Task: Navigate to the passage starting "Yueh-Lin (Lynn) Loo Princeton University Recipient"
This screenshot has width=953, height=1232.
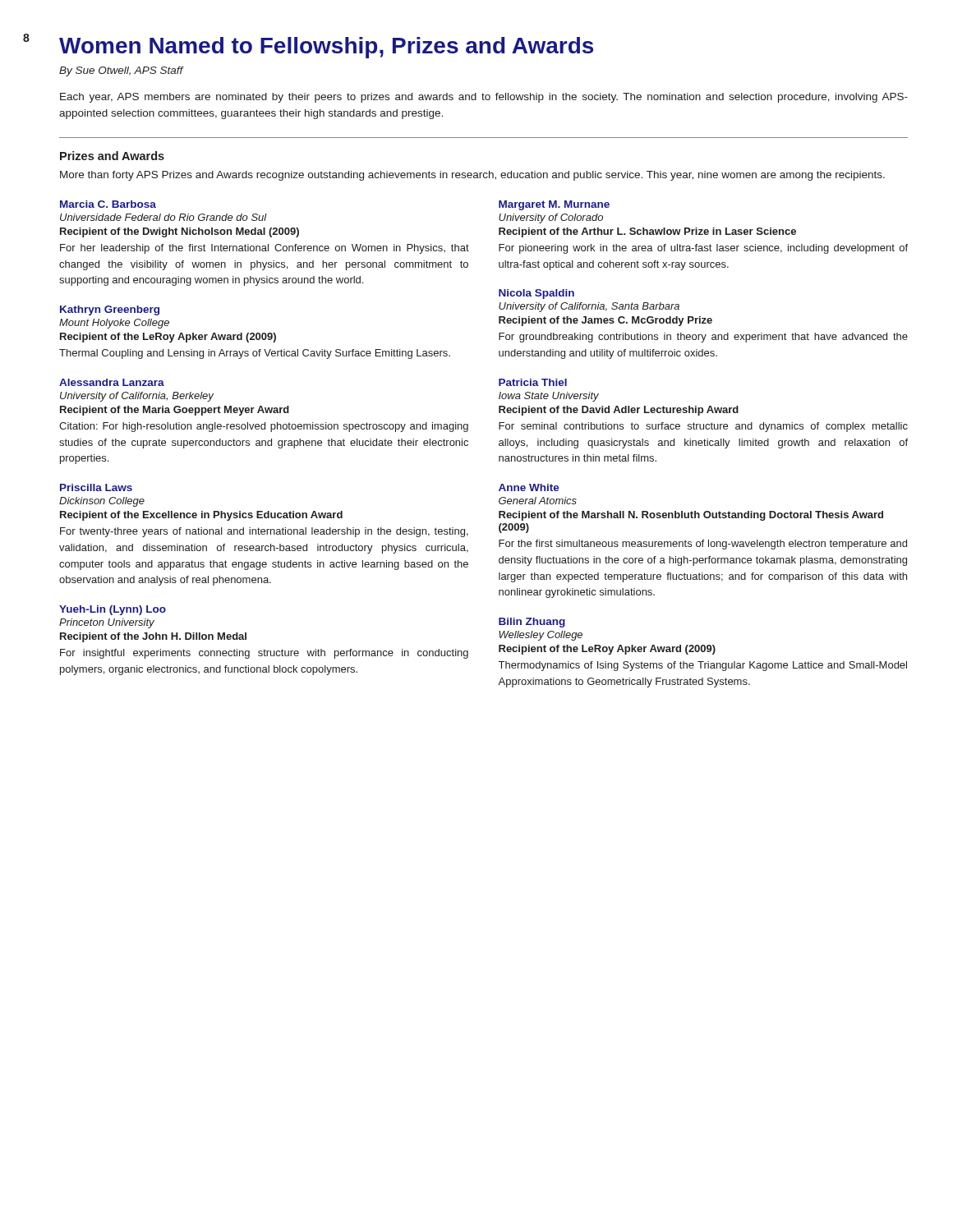Action: [x=264, y=640]
